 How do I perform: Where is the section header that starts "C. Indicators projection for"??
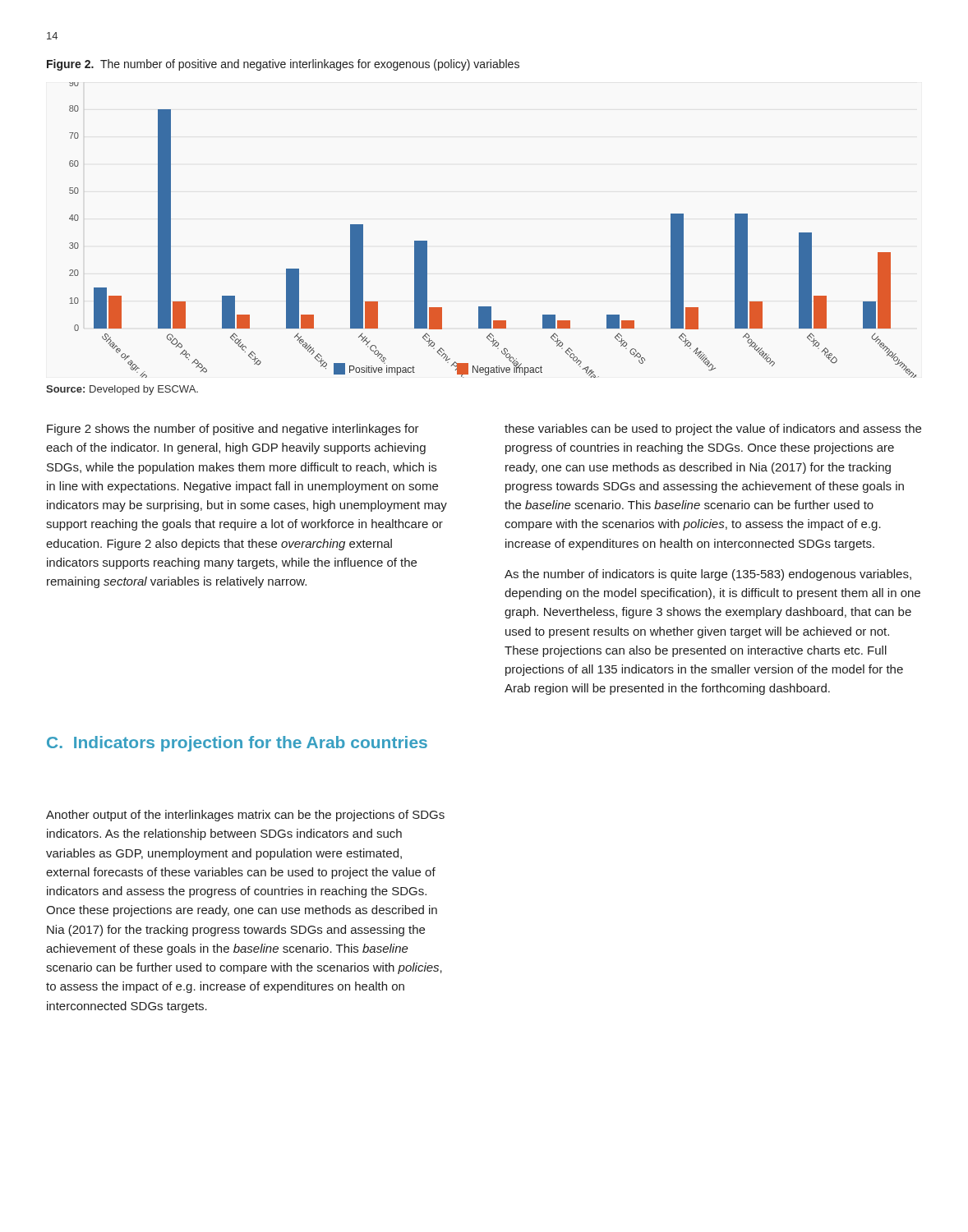tap(247, 742)
